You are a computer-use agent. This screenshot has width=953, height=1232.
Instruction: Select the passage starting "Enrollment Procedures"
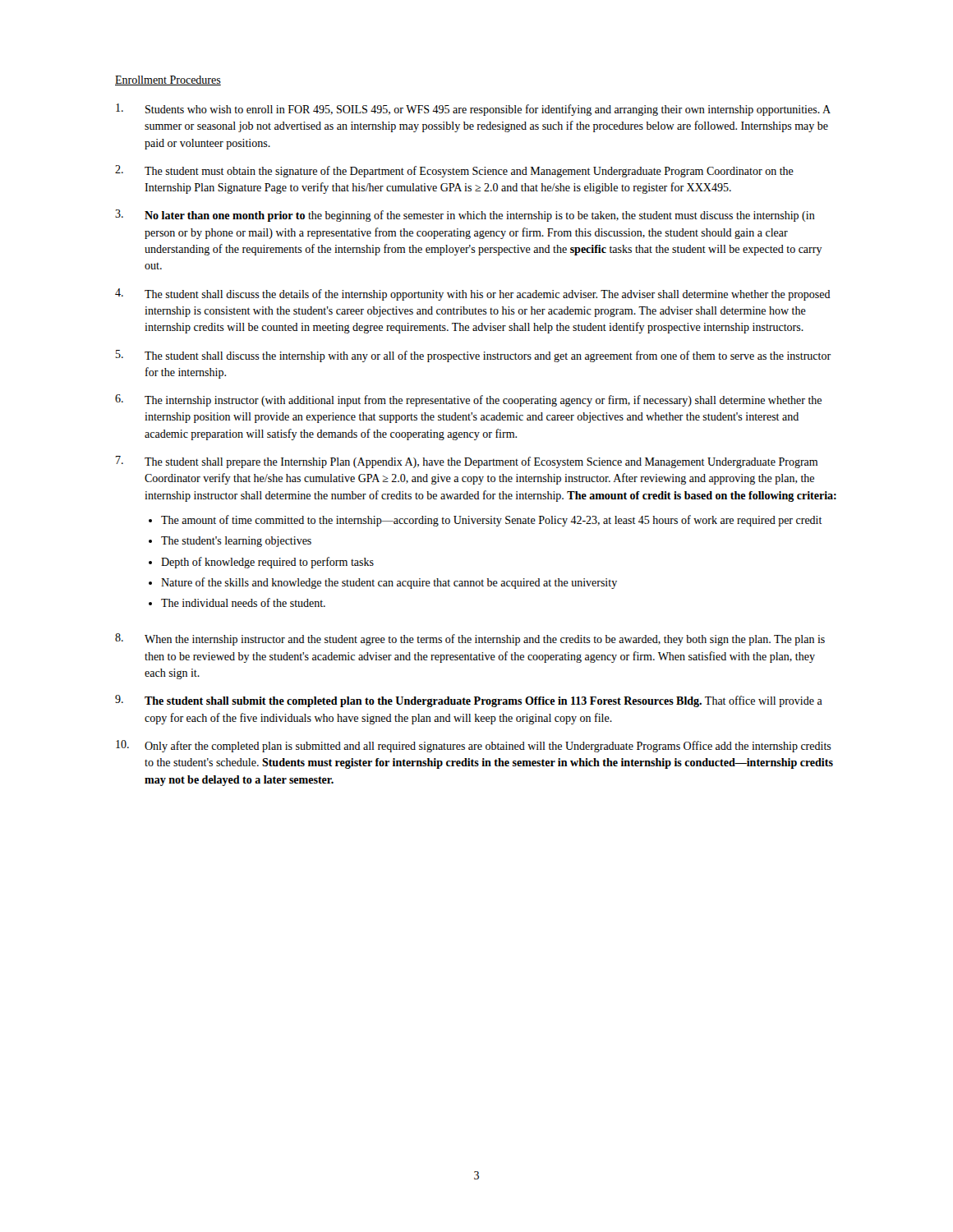[168, 80]
